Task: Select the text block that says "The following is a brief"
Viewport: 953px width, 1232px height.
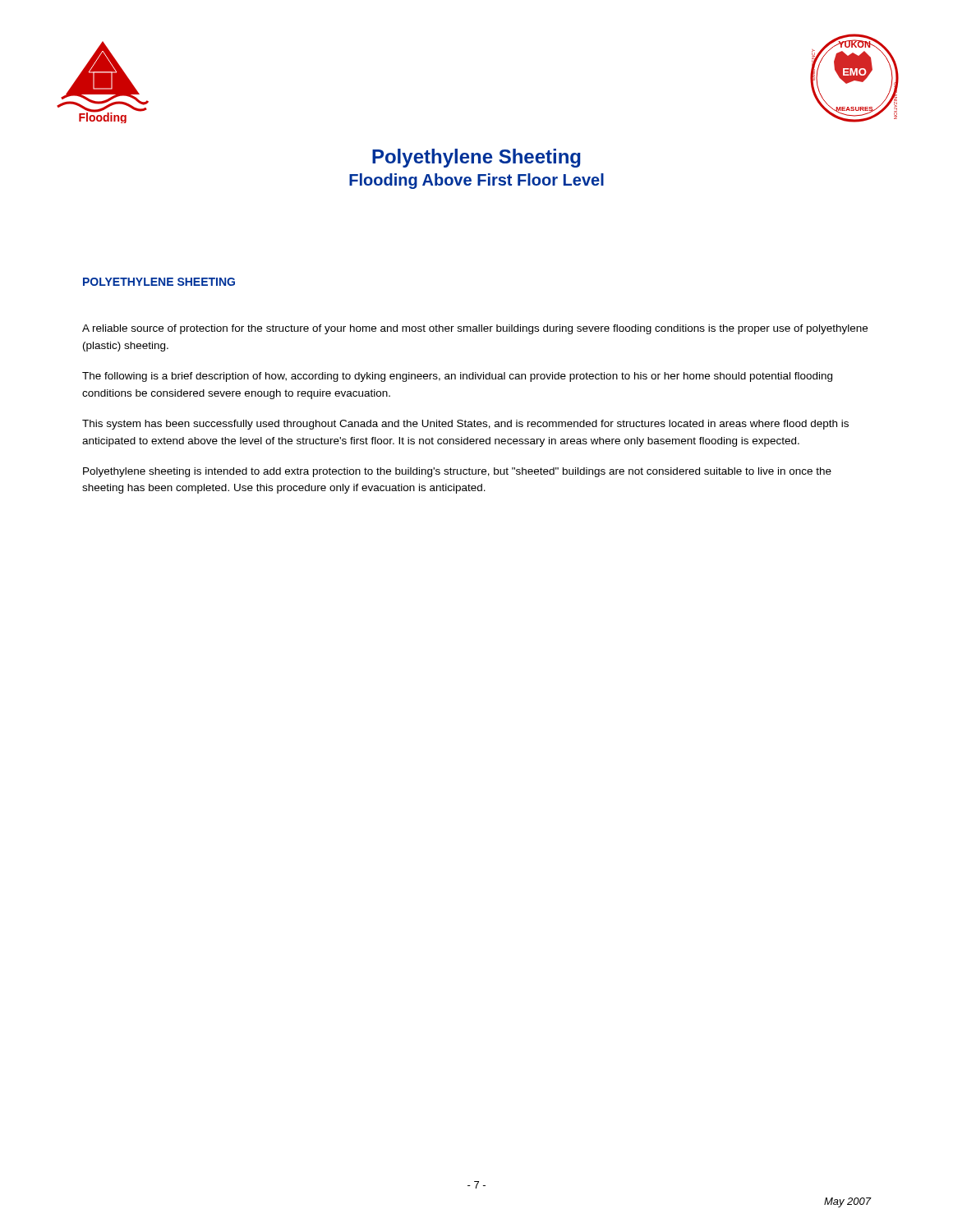Action: [476, 385]
